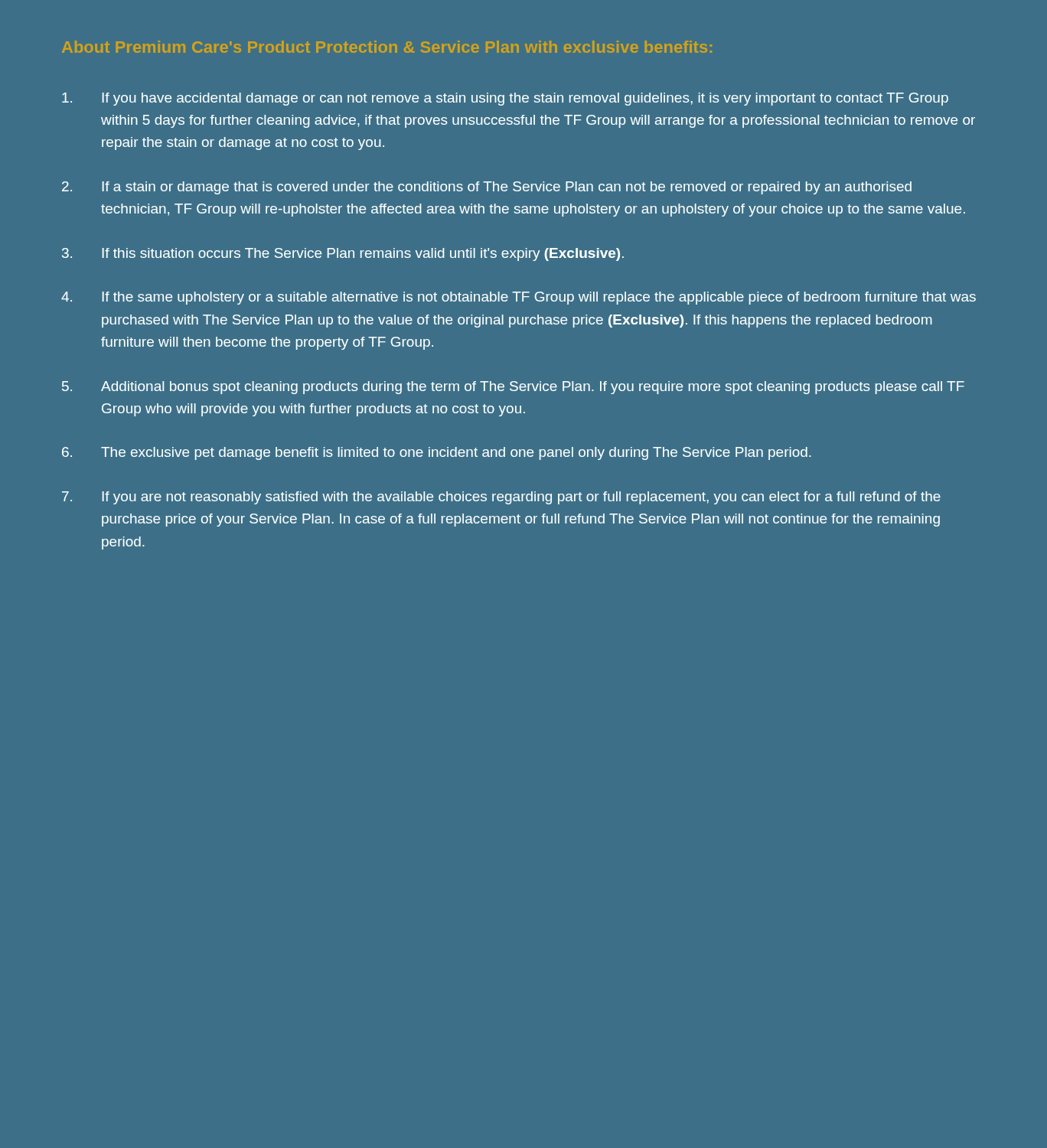Find the block starting "About Premium Care's Product Protection &"
The width and height of the screenshot is (1047, 1148).
point(387,47)
